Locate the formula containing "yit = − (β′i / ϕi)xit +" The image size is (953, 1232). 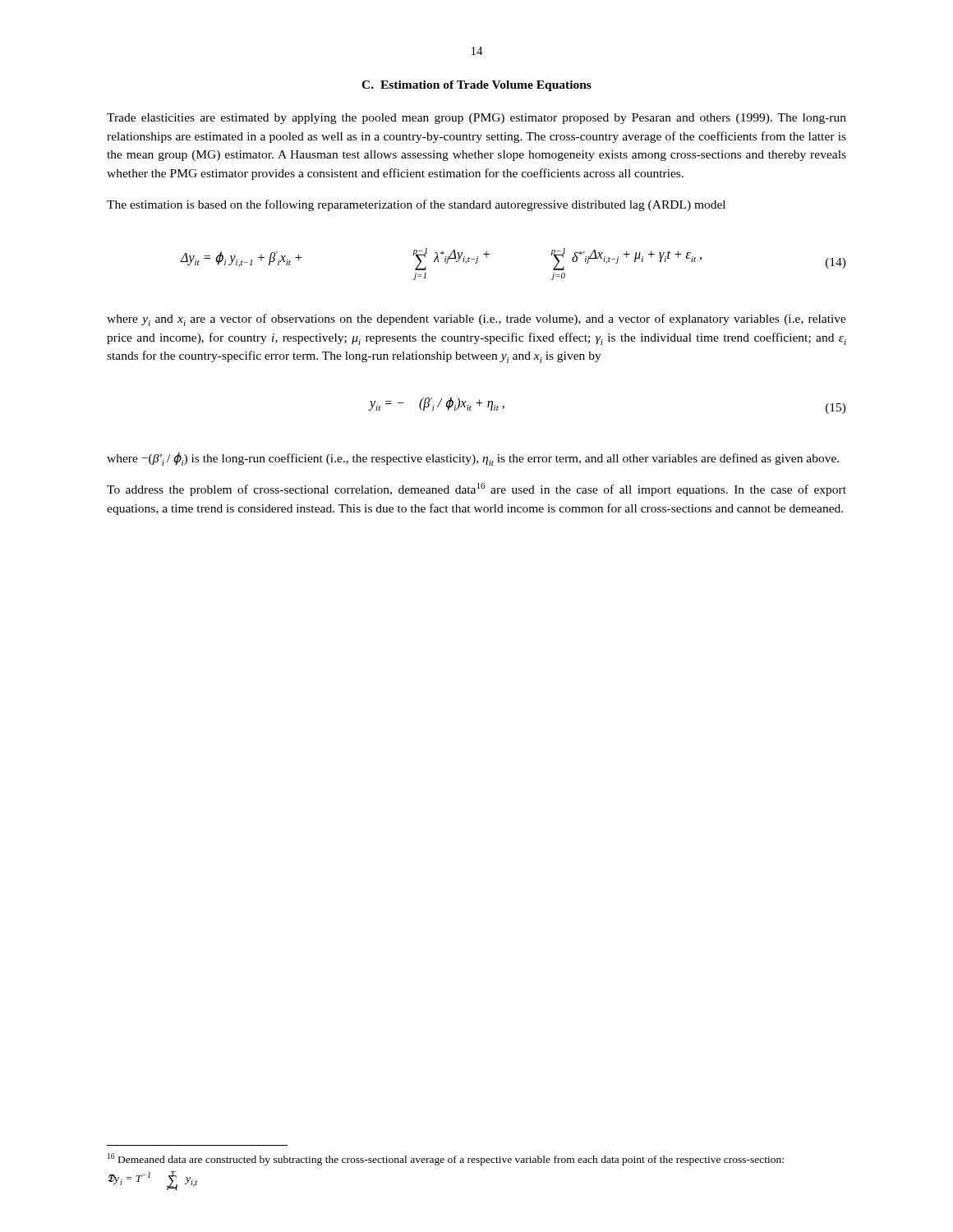(439, 405)
